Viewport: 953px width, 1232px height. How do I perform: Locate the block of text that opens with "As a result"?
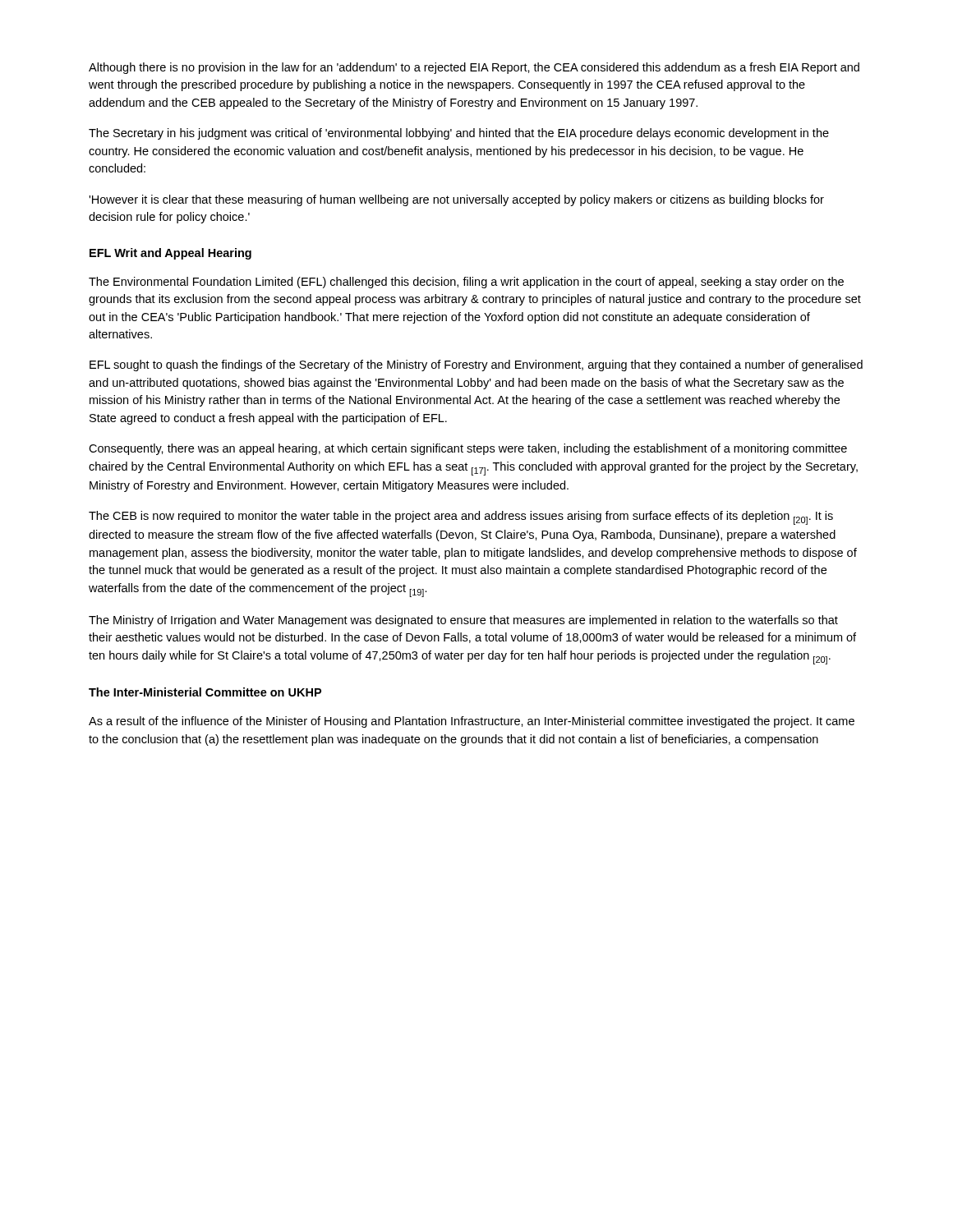click(x=472, y=730)
